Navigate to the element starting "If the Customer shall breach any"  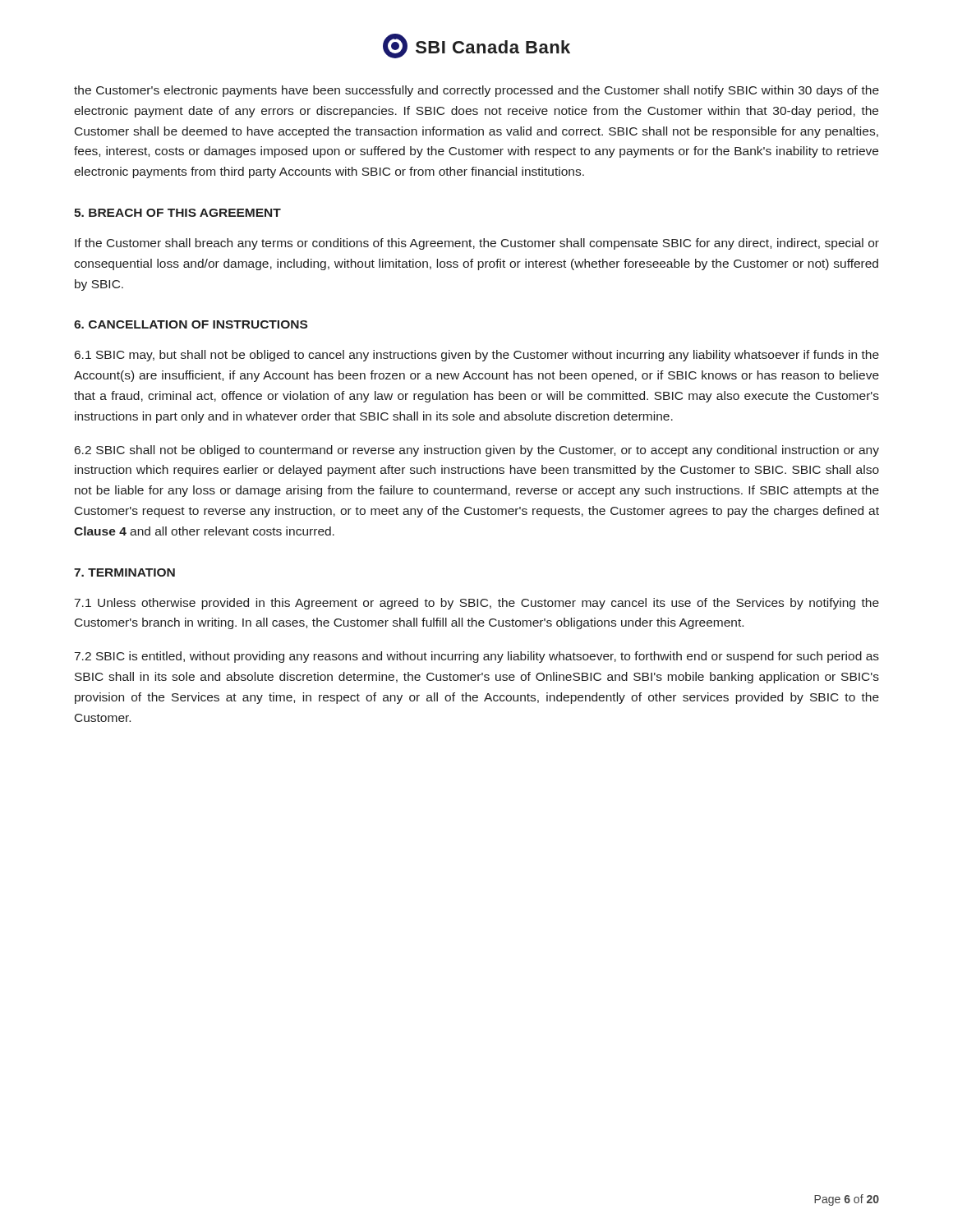(x=476, y=263)
